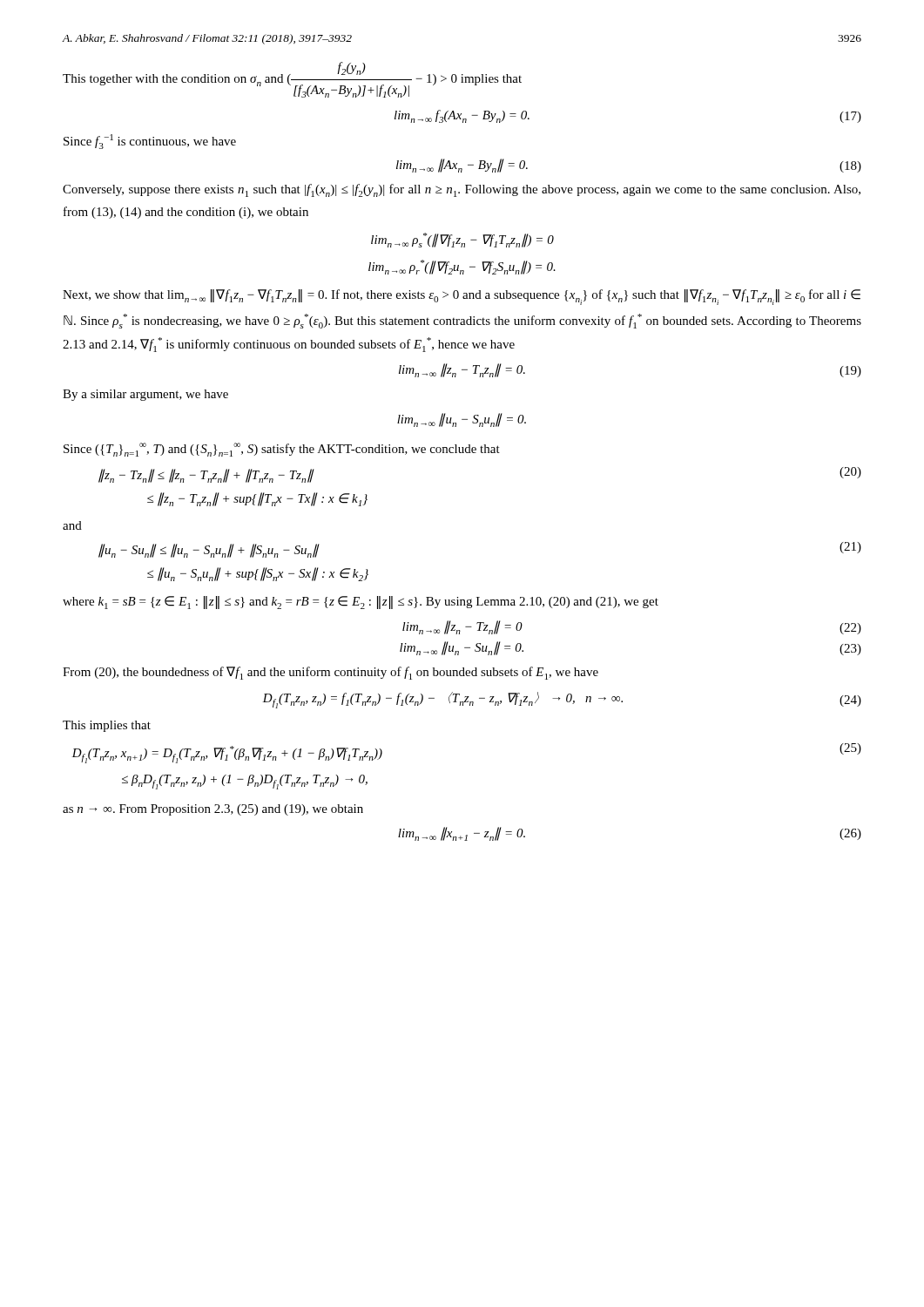This screenshot has width=924, height=1307.
Task: Point to the block beginning "where k1 = sB"
Action: coord(360,603)
